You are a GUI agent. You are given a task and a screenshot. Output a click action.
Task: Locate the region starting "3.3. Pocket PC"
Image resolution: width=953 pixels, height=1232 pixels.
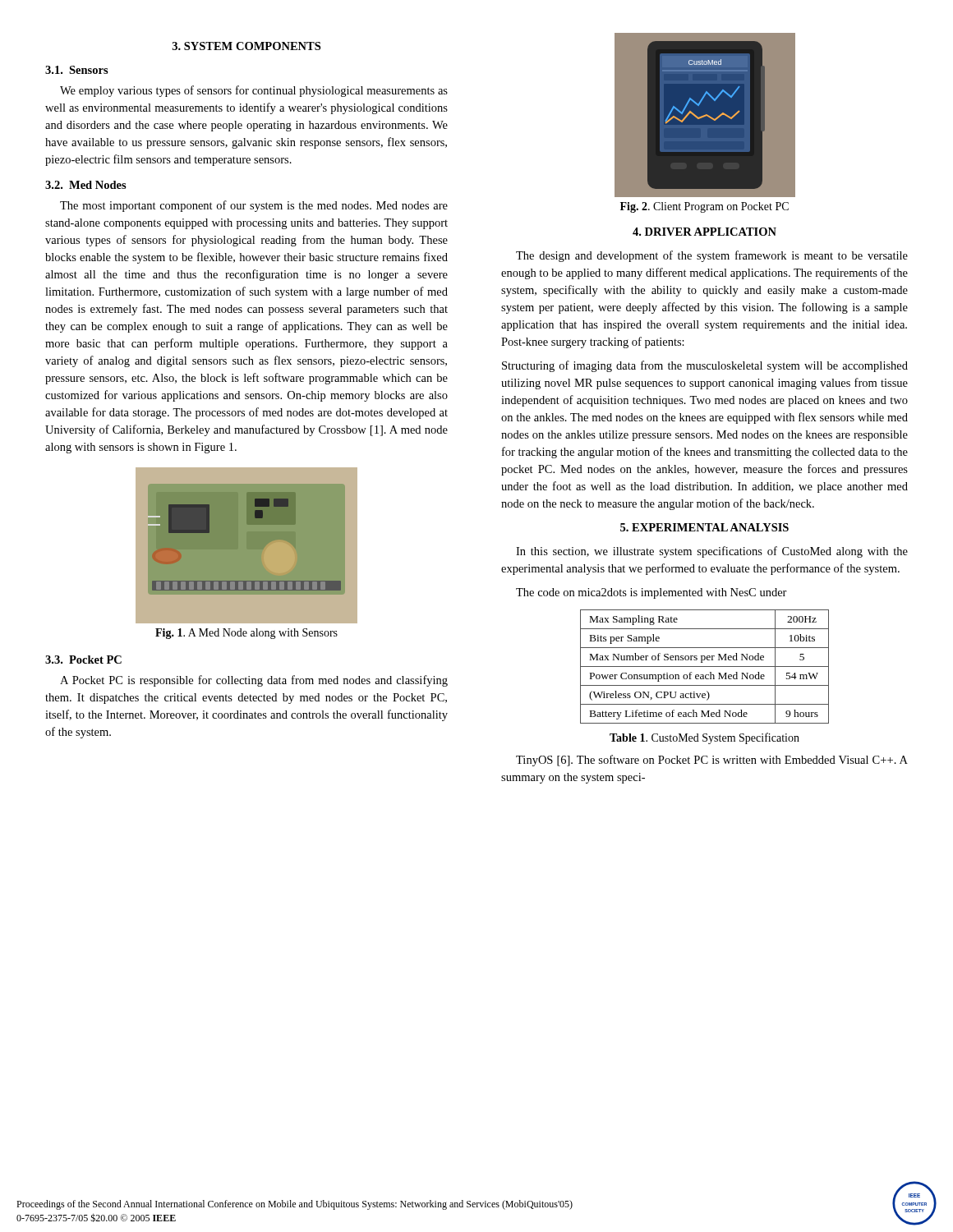click(x=84, y=660)
